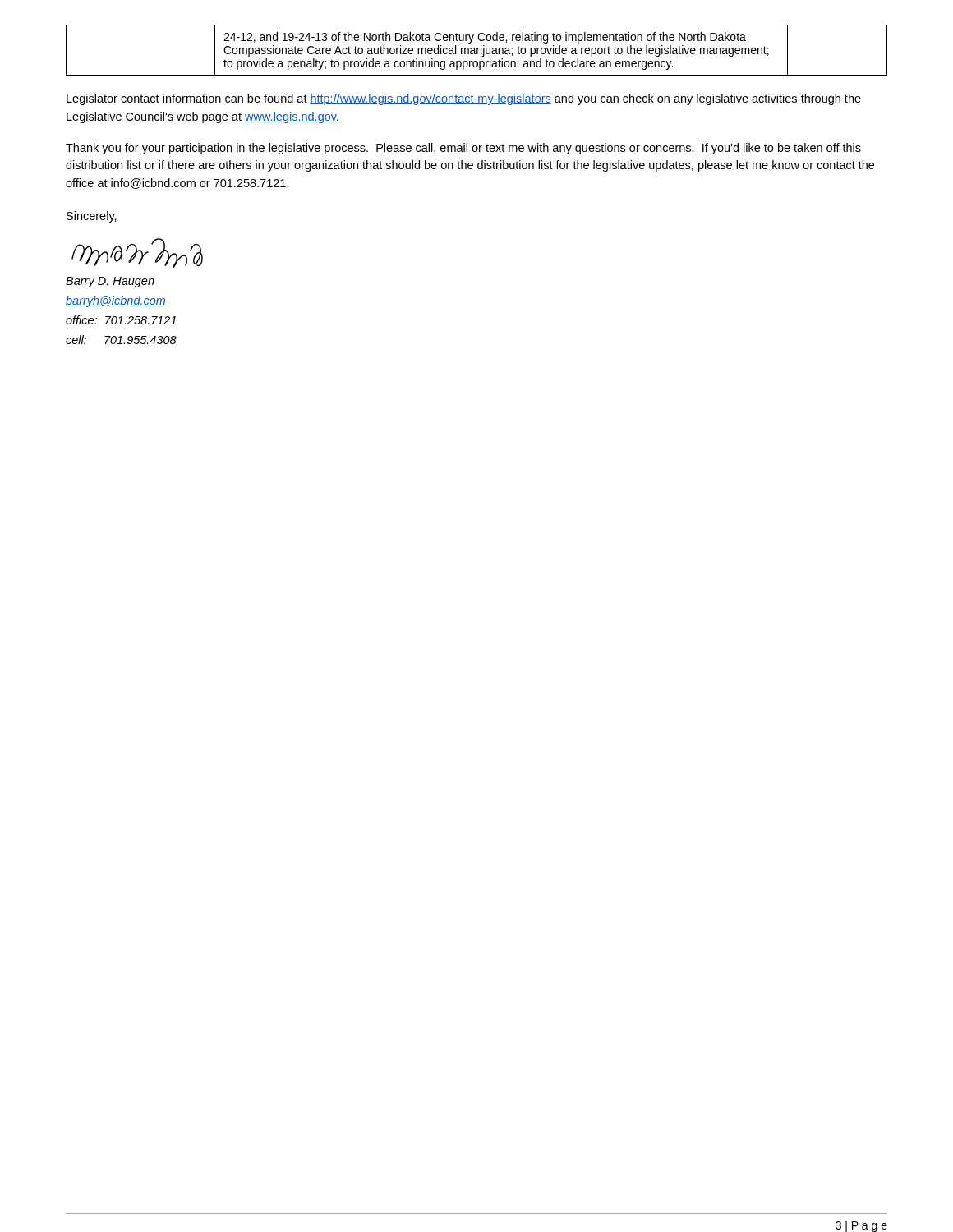Where is the passage that starts "Thank you for your participation in the legislative"?
This screenshot has height=1232, width=953.
click(470, 165)
